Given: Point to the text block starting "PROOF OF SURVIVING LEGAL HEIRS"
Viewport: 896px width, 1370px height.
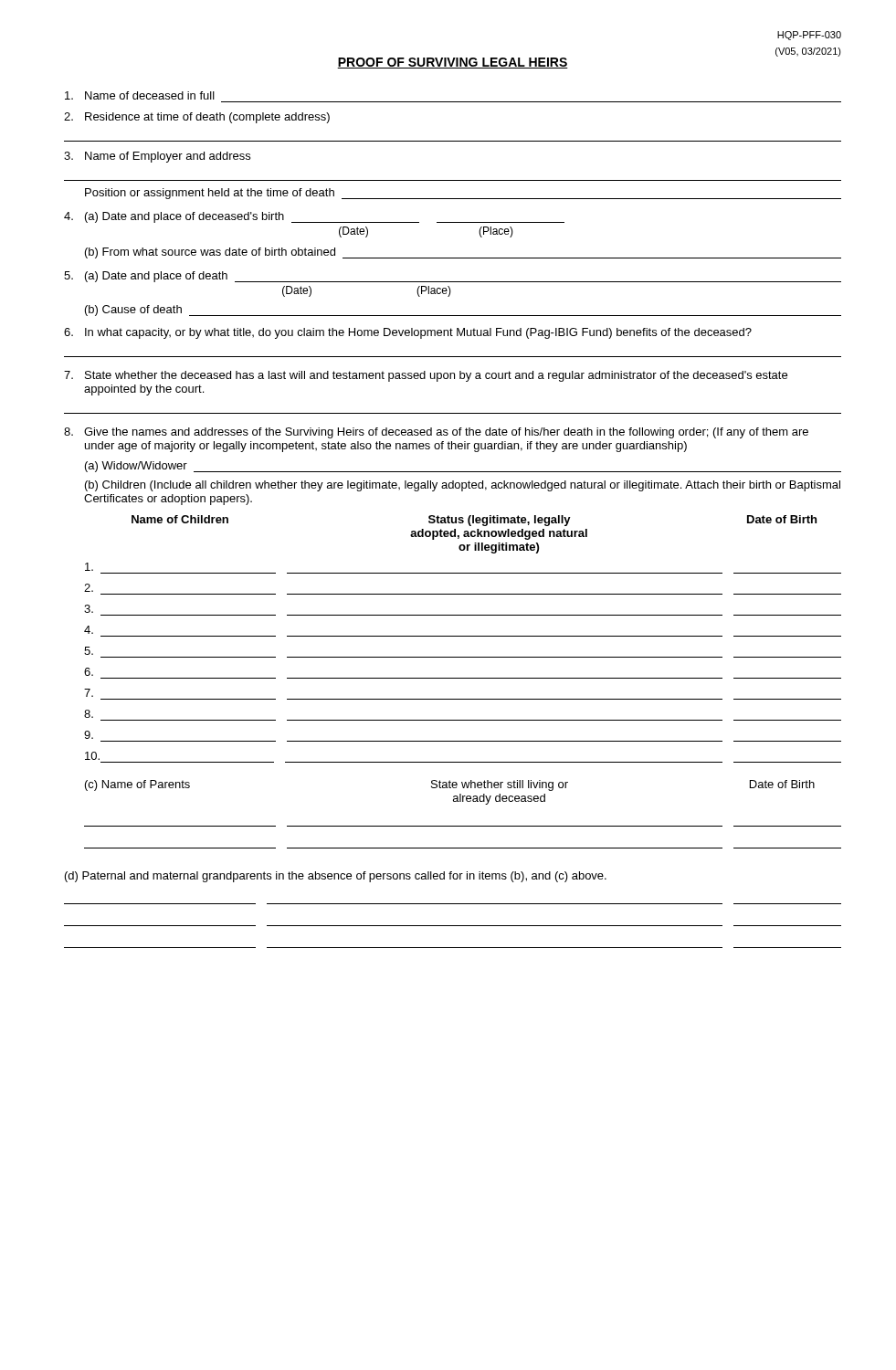Looking at the screenshot, I should [453, 62].
